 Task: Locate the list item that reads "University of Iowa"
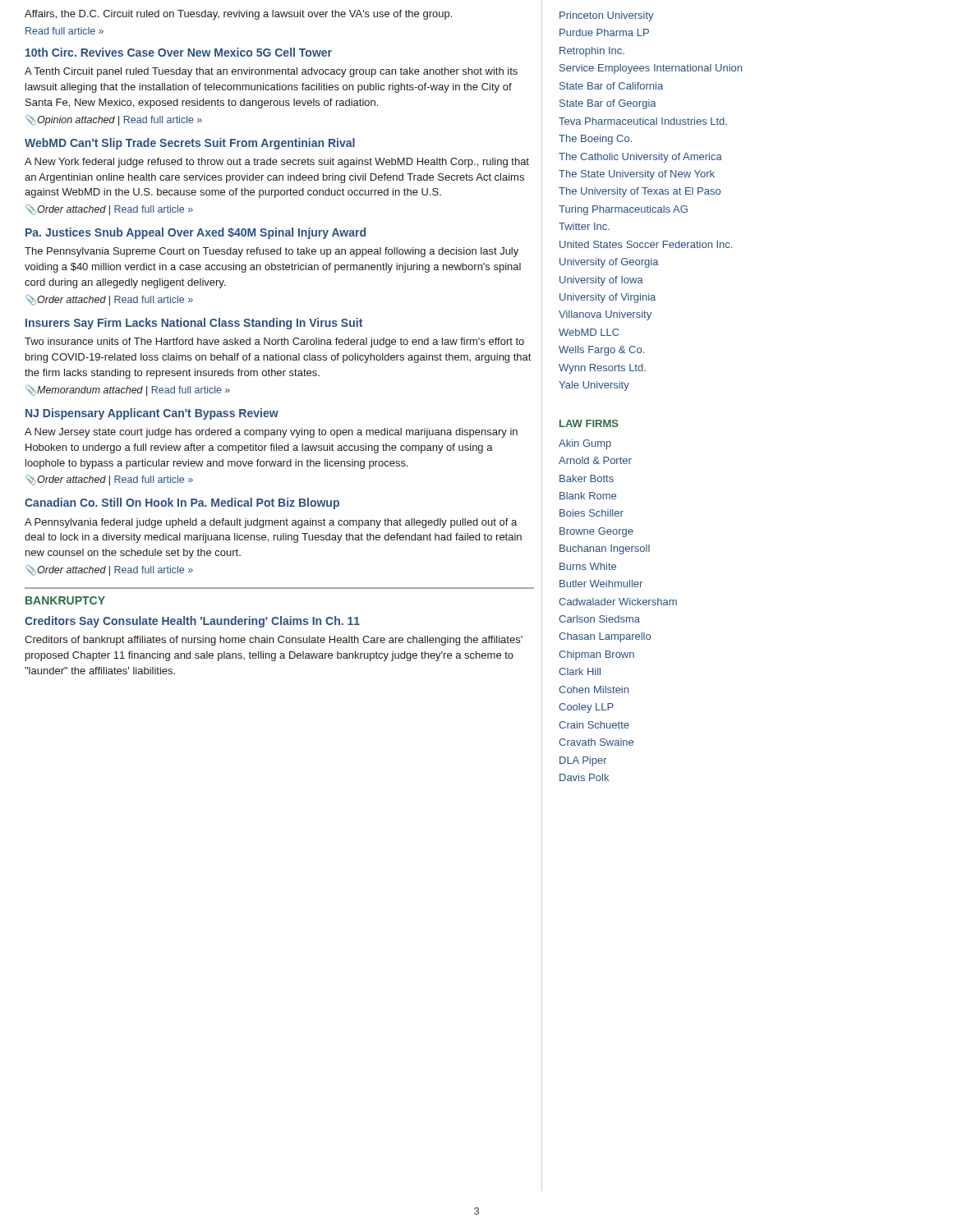pyautogui.click(x=601, y=281)
